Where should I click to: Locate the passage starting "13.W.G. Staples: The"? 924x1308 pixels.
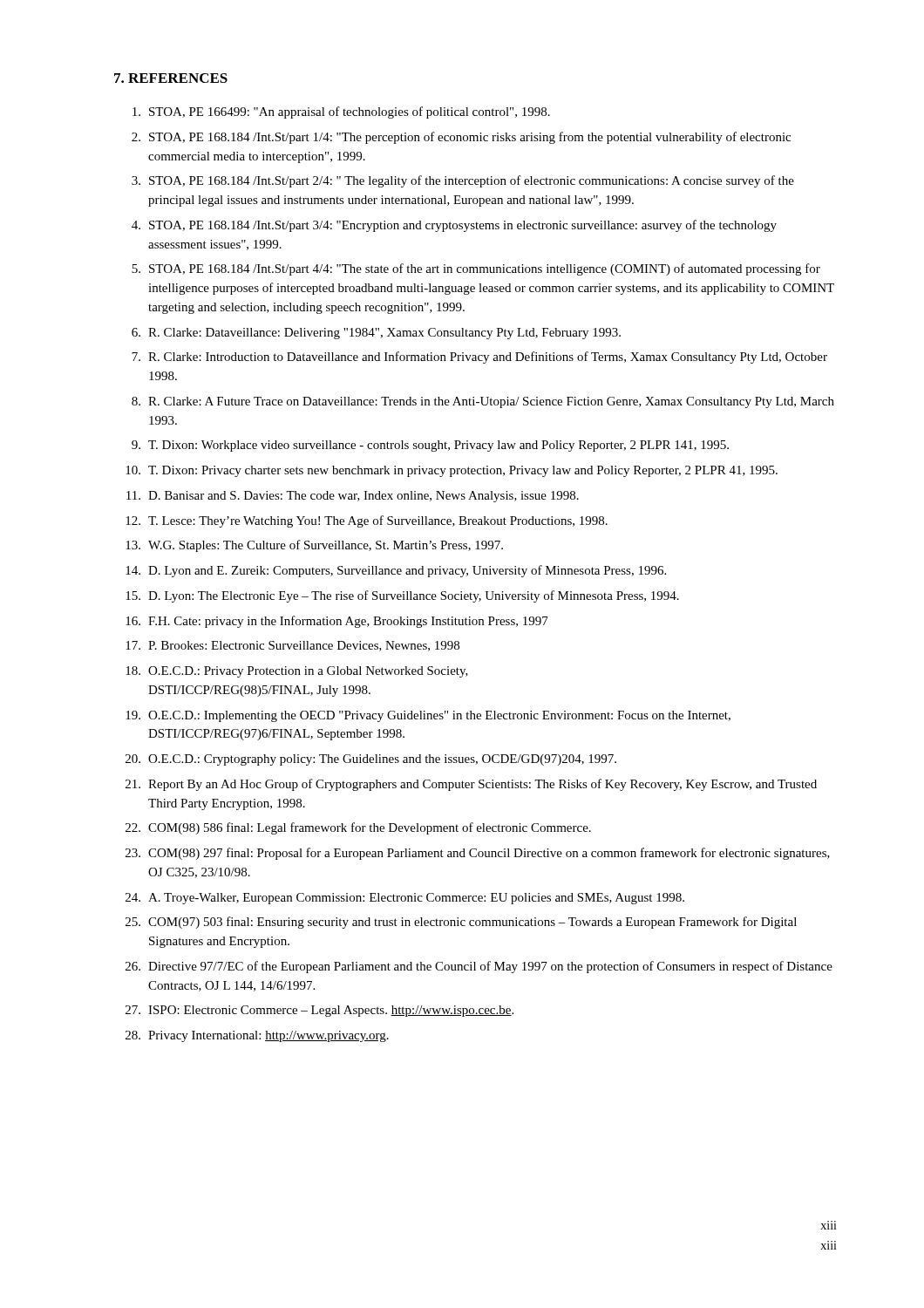pos(475,546)
